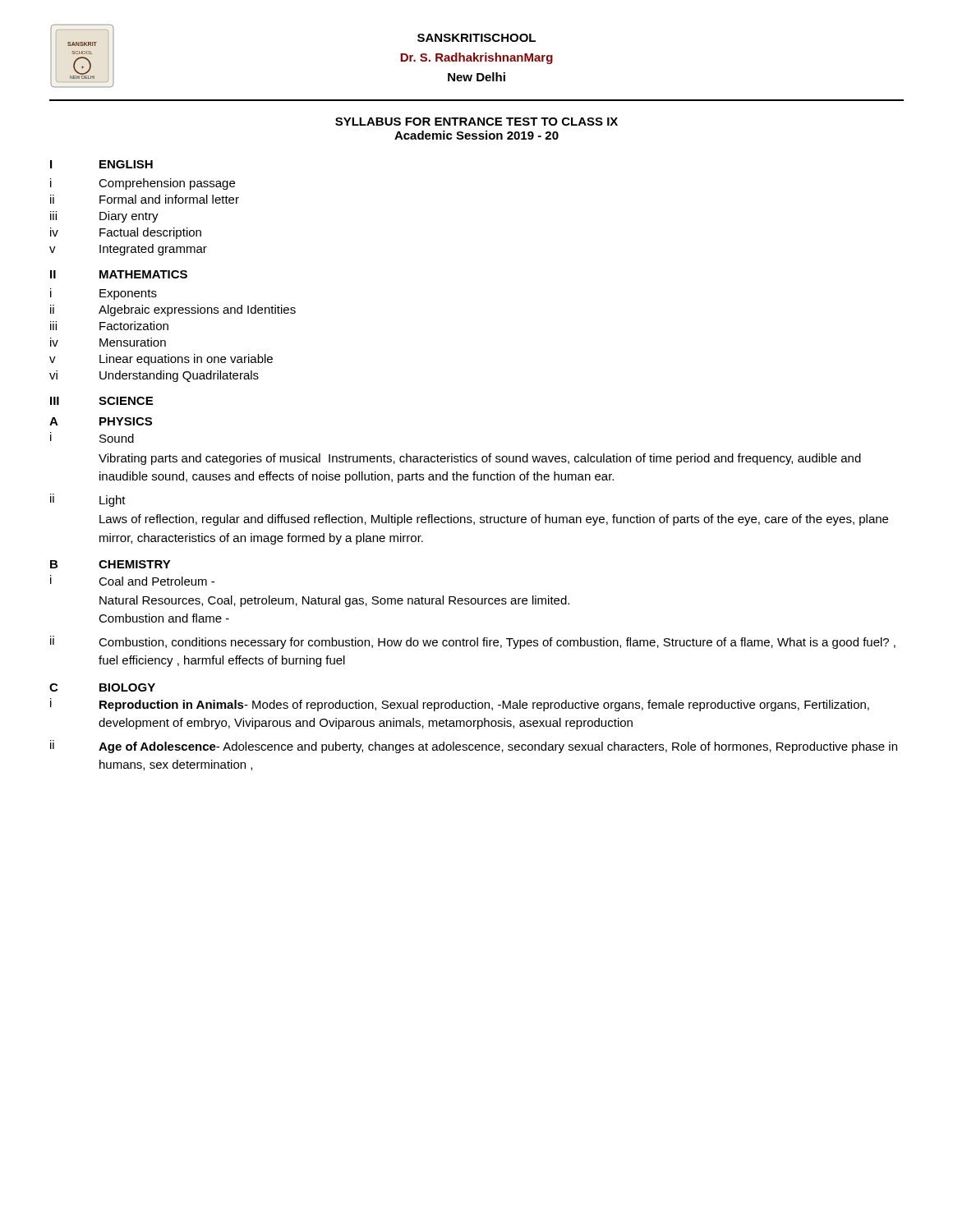Locate the list item with the text "vIntegrated grammar"
953x1232 pixels.
tap(128, 250)
